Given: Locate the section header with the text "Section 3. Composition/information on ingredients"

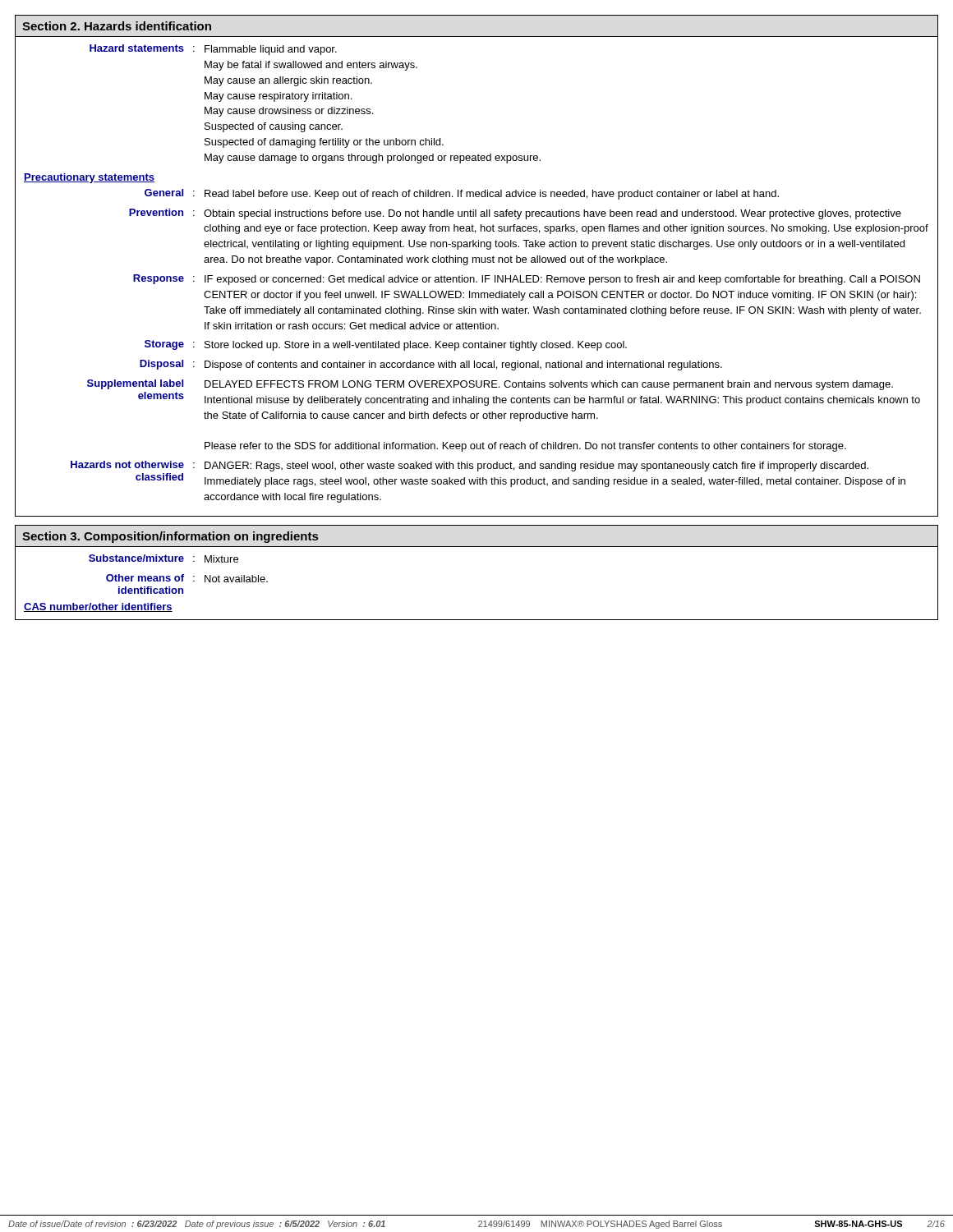Looking at the screenshot, I should [170, 536].
